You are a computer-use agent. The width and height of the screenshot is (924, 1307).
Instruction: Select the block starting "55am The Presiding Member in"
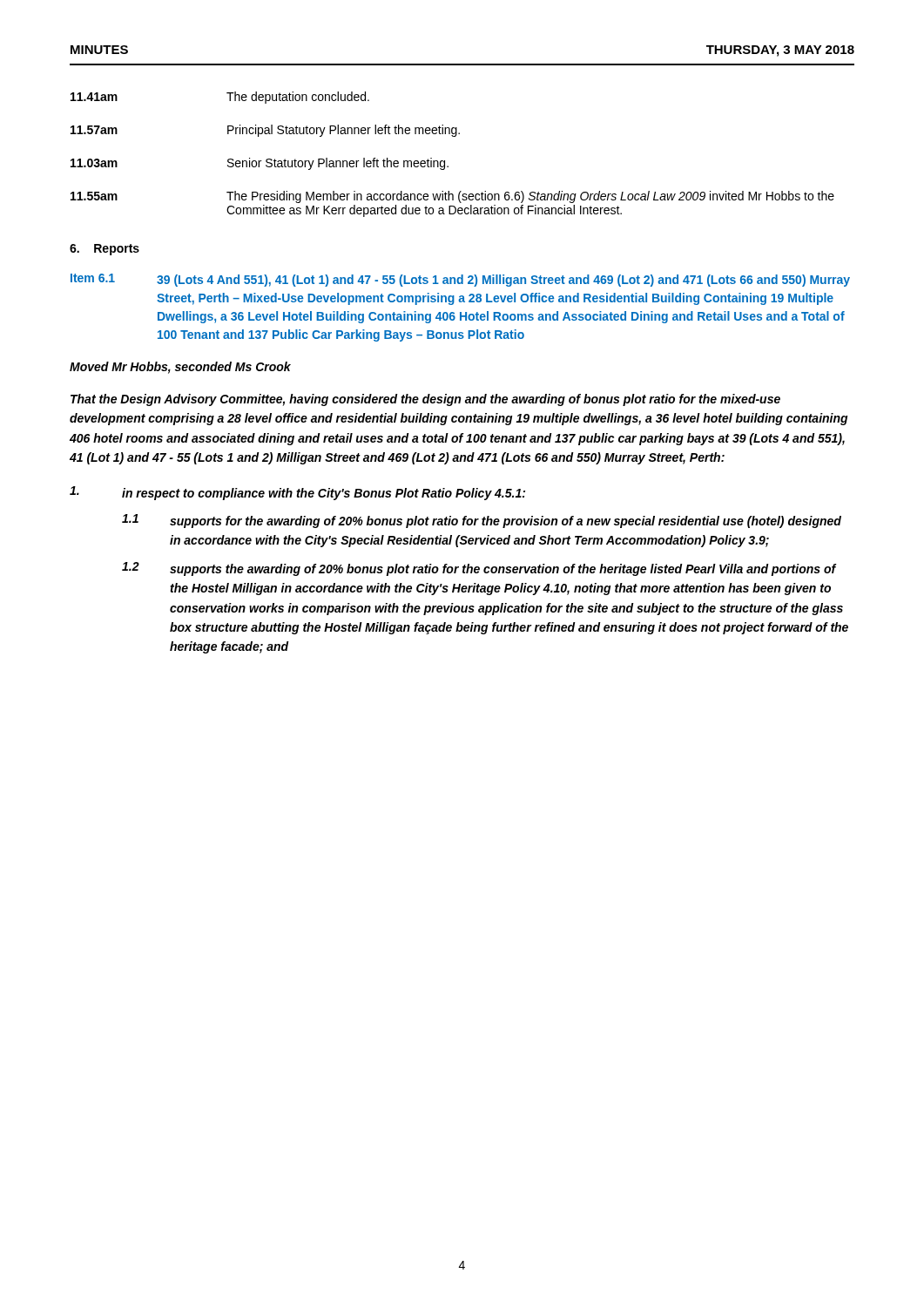coord(462,203)
